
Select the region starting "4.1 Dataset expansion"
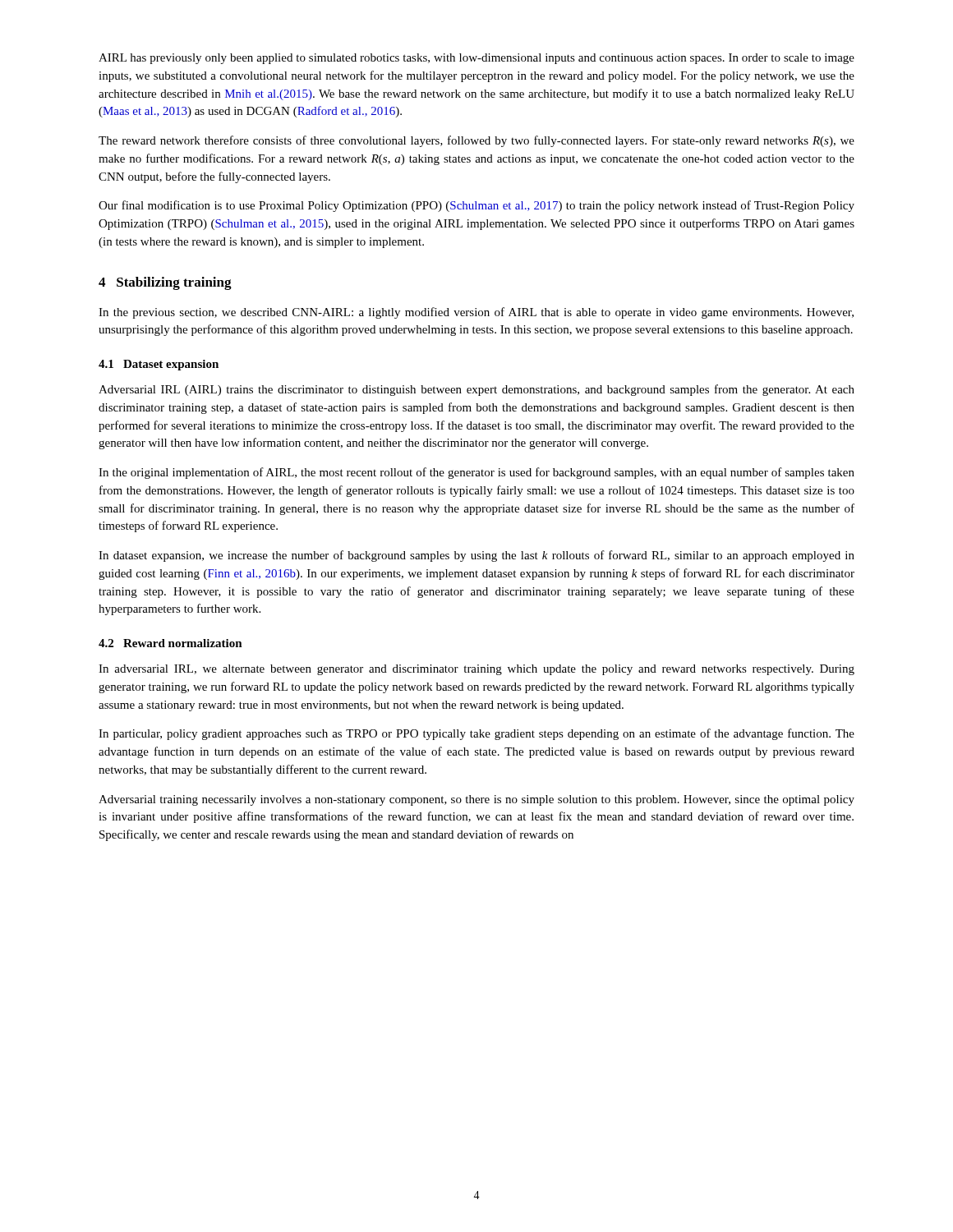[159, 364]
